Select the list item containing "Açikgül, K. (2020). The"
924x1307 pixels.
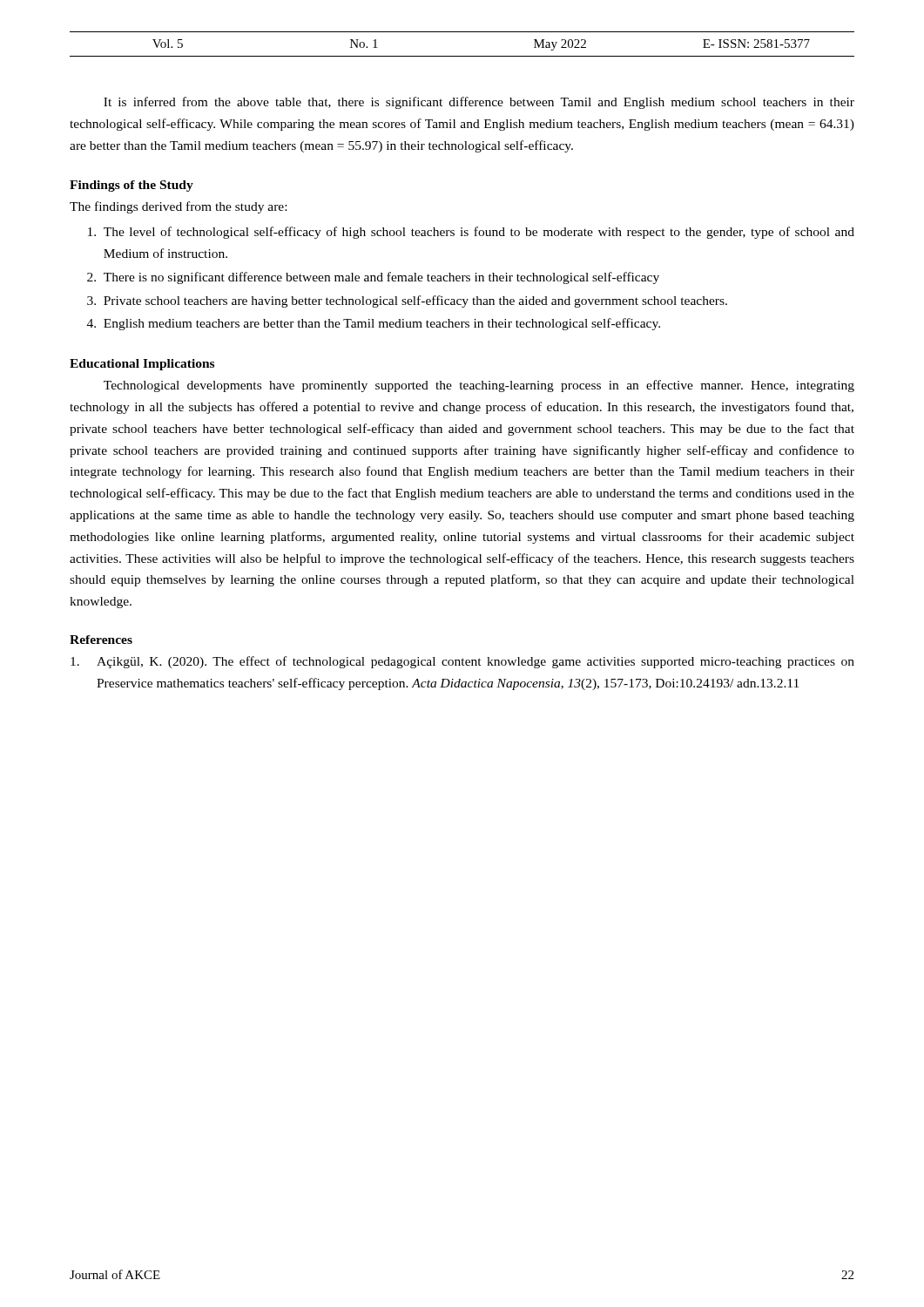click(x=462, y=672)
